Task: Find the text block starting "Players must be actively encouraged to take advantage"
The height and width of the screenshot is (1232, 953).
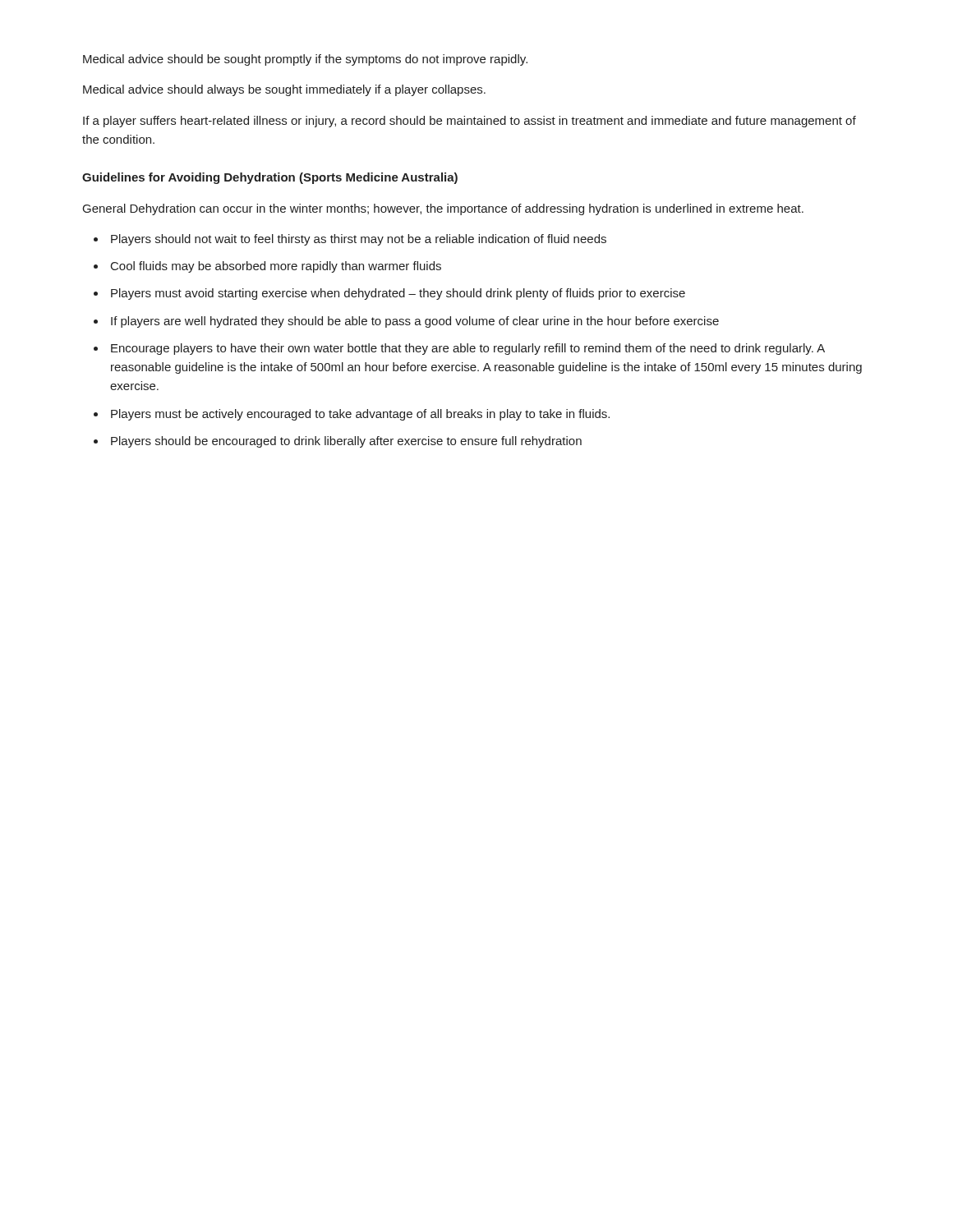Action: pos(360,413)
